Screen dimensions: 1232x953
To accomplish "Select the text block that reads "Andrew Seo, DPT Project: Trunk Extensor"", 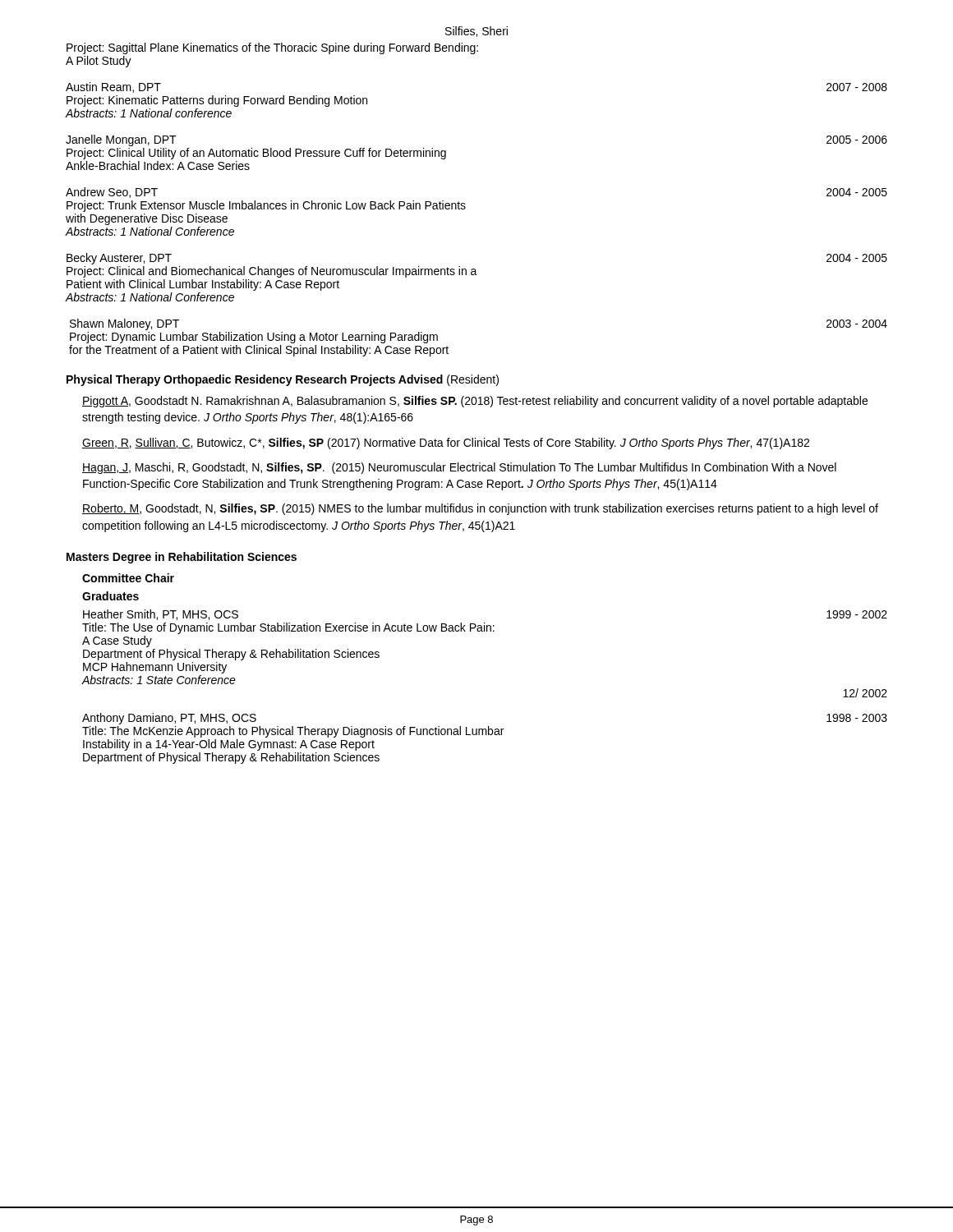I will 476,212.
